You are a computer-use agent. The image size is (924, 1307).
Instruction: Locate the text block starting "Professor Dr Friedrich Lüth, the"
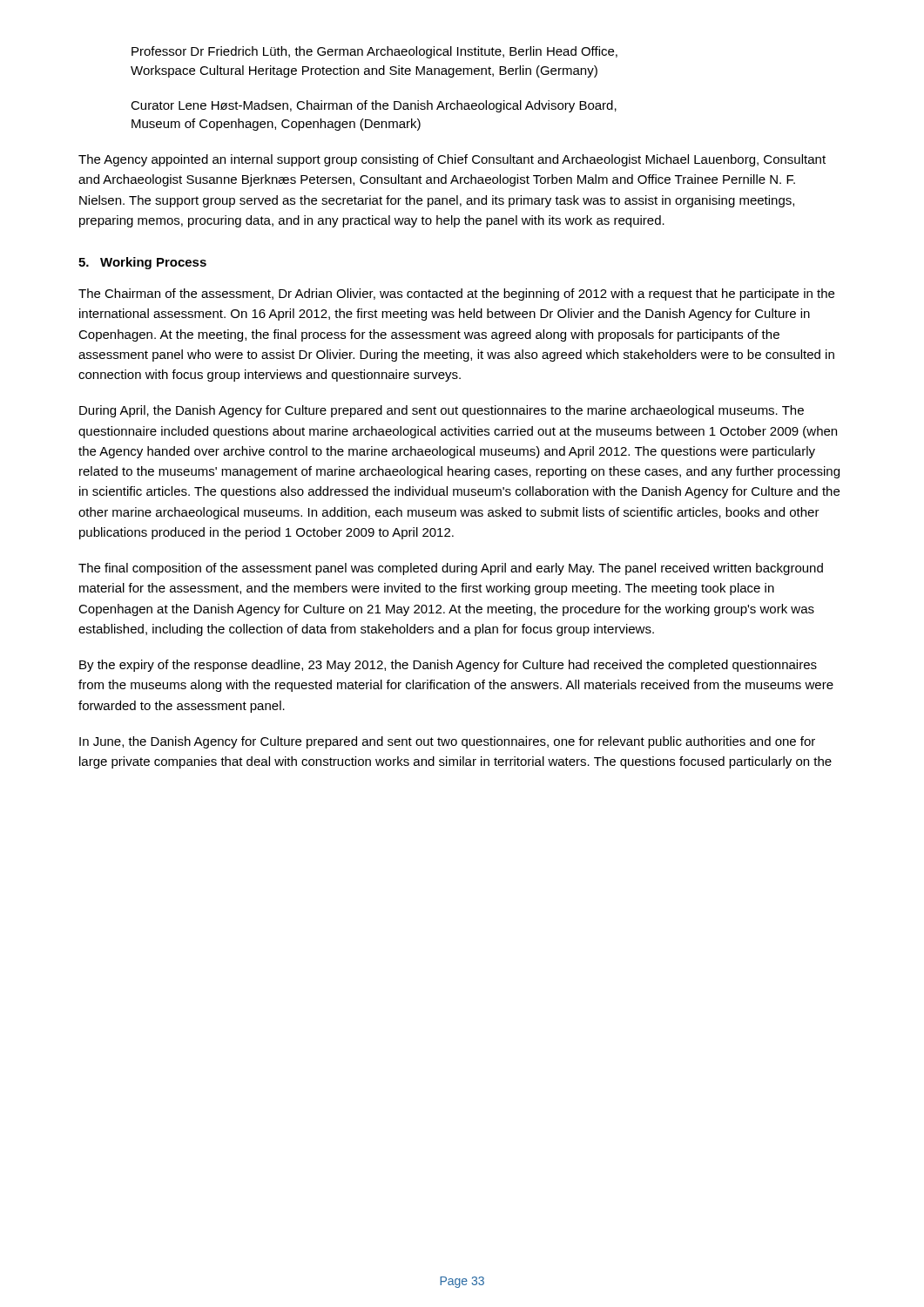(374, 60)
